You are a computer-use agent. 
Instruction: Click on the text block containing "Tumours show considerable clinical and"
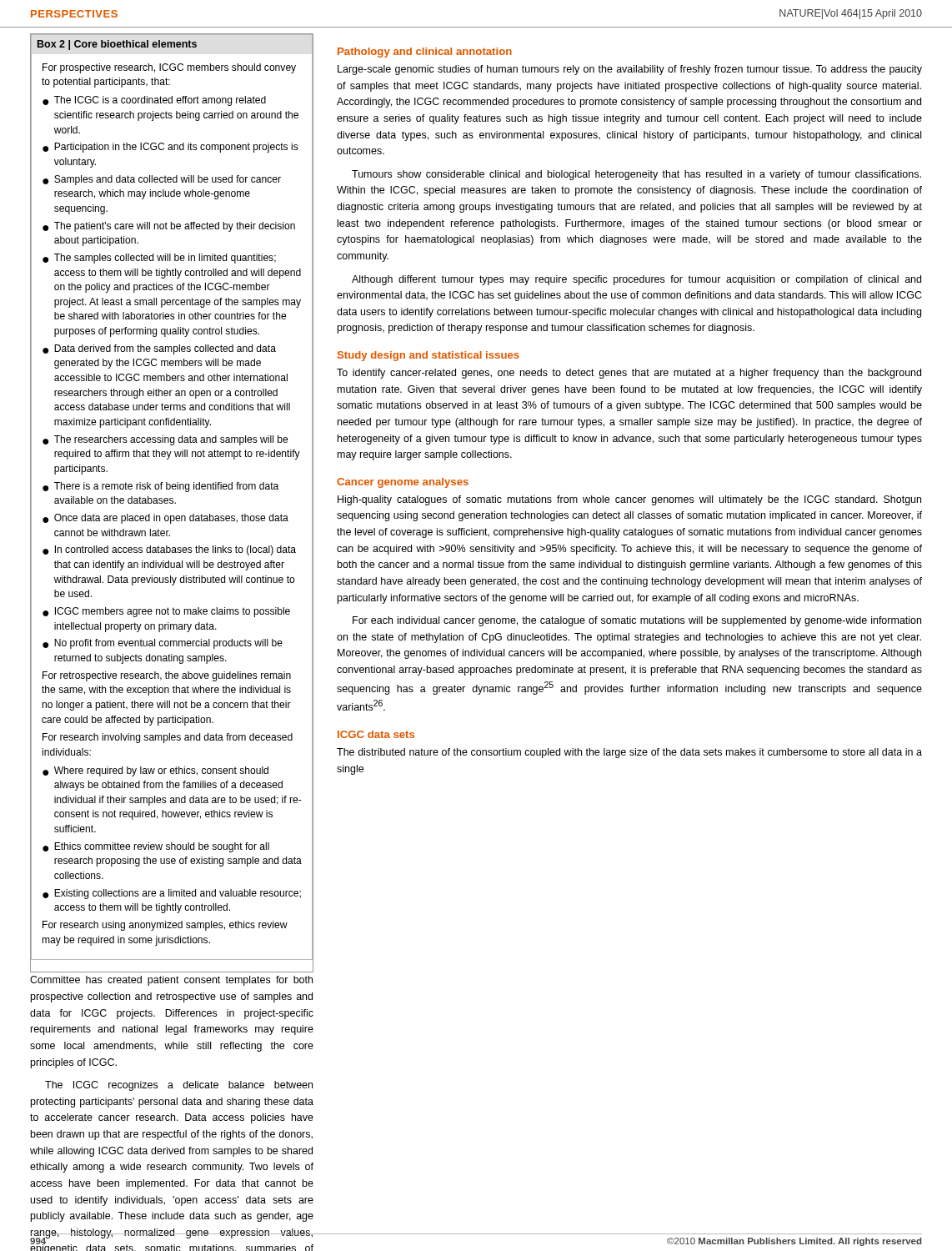coord(629,215)
